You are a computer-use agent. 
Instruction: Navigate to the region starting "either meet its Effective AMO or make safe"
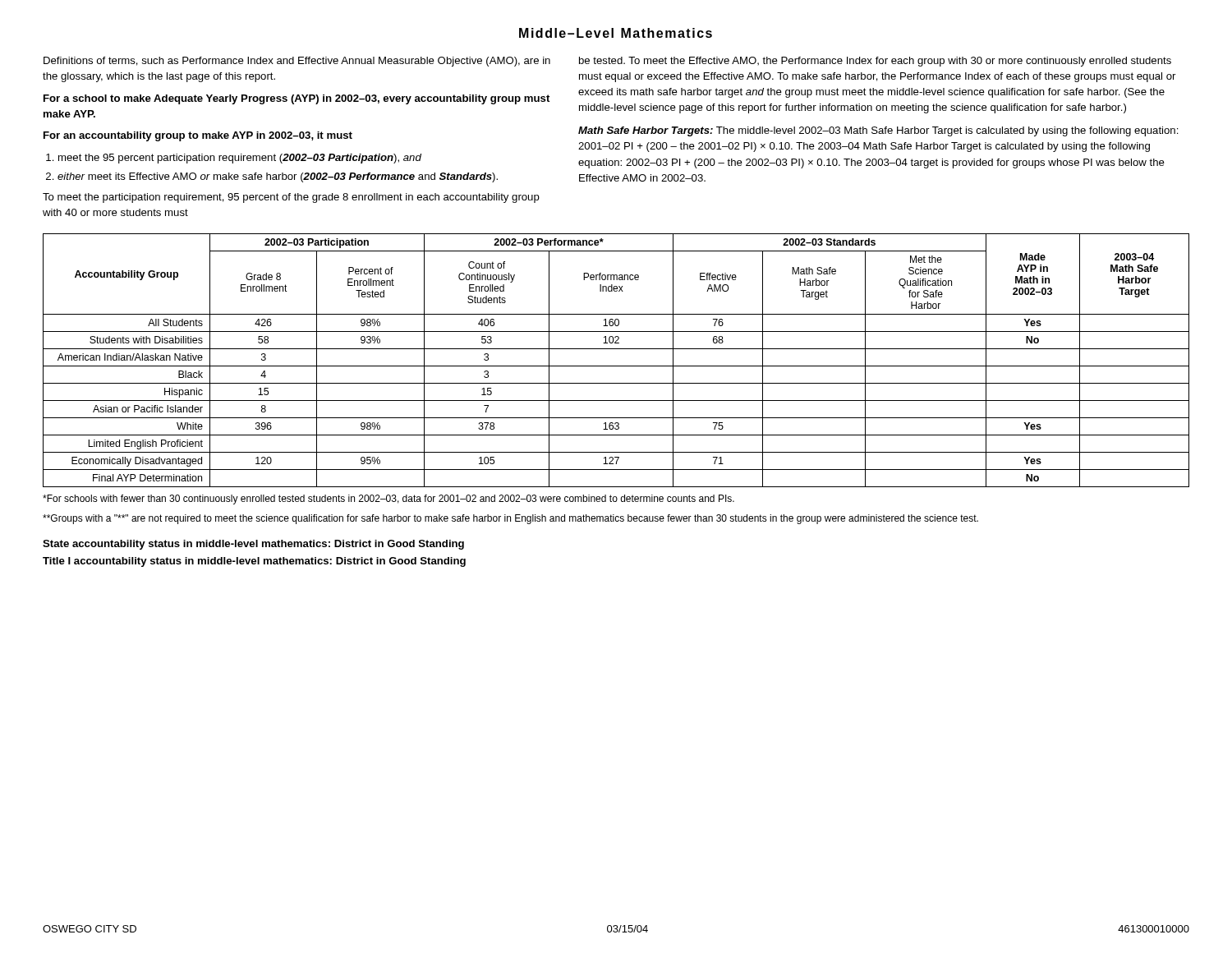click(x=278, y=176)
